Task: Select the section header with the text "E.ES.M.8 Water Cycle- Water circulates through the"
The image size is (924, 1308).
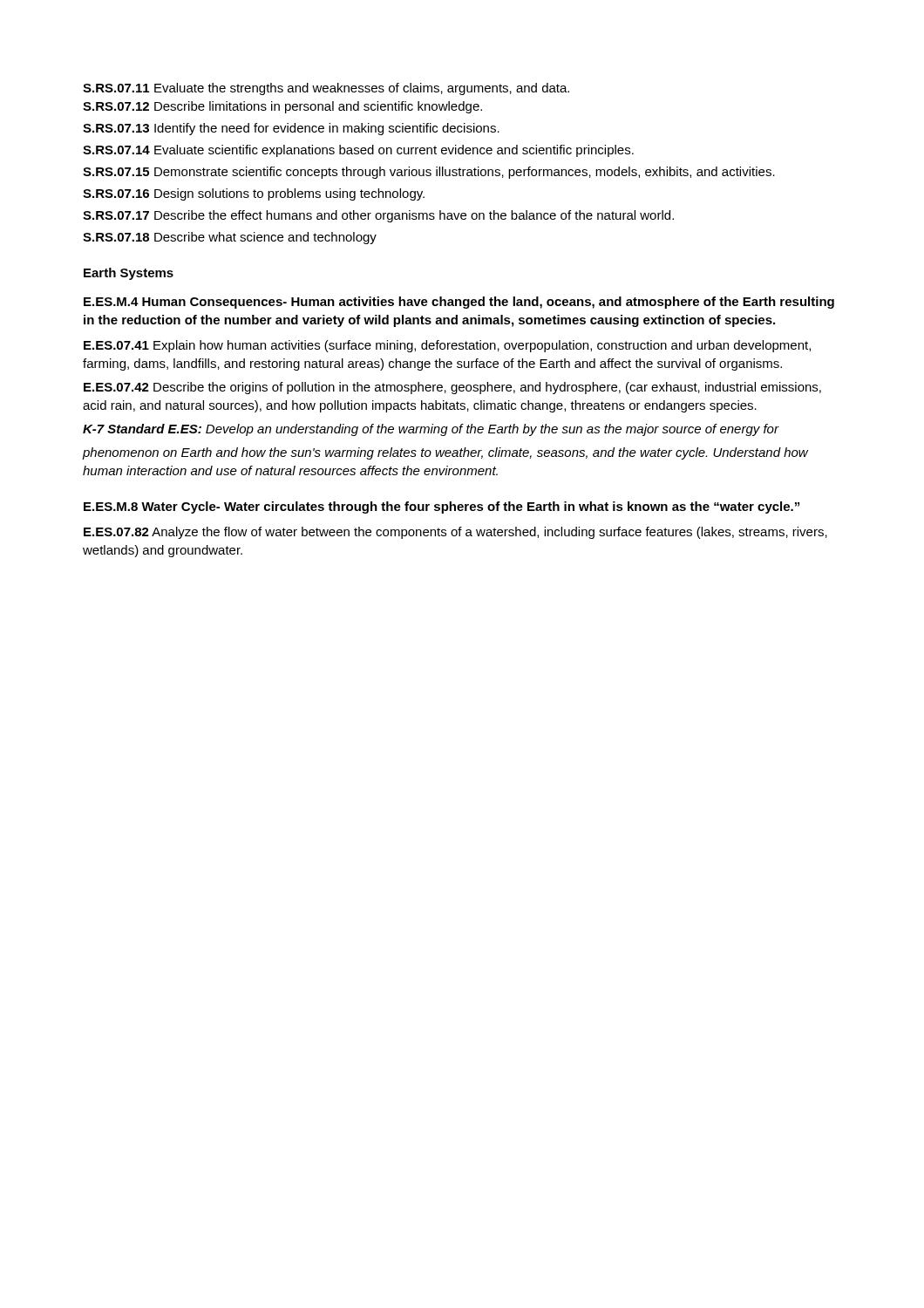Action: coord(442,506)
